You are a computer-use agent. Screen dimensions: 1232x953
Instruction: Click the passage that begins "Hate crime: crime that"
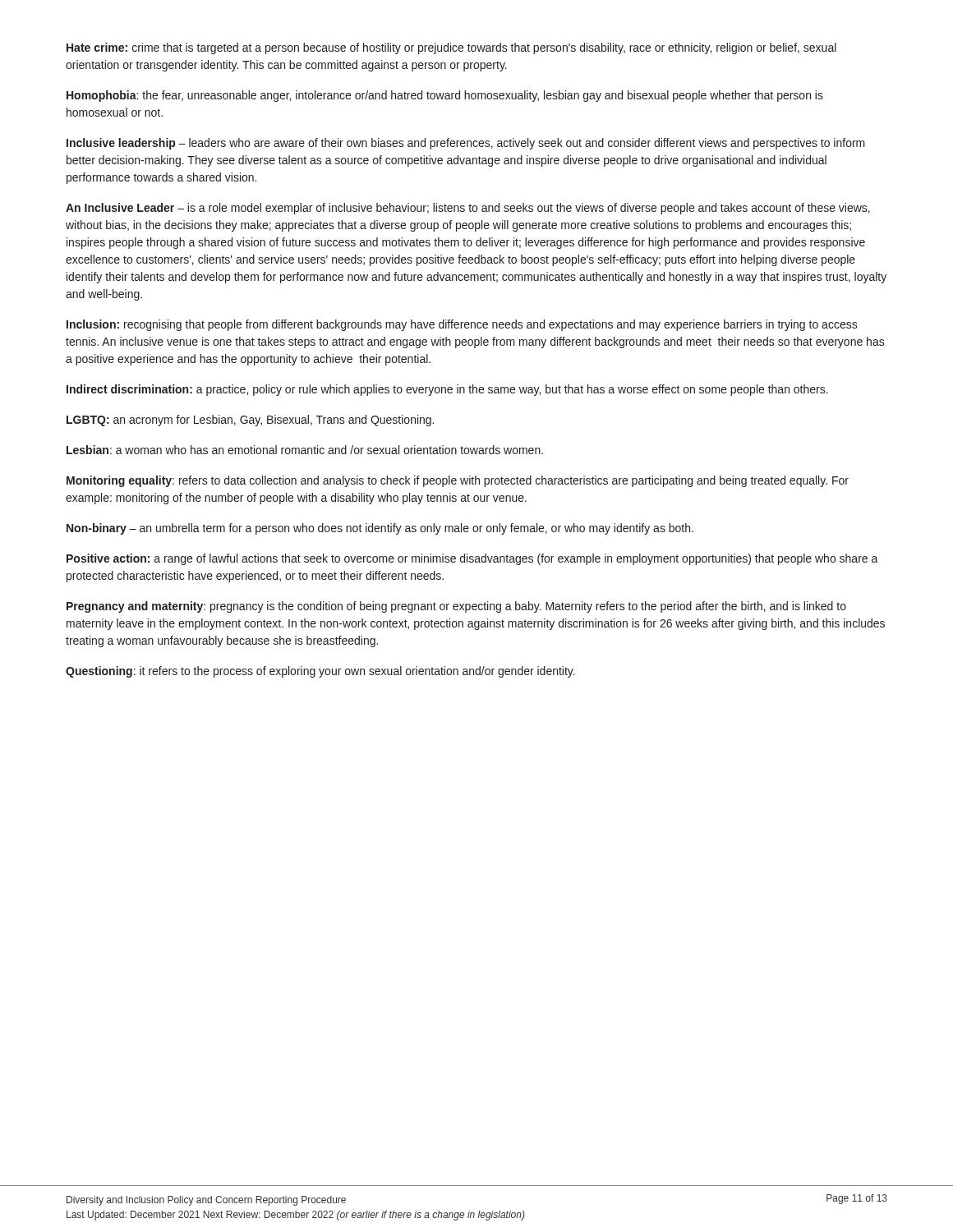476,57
